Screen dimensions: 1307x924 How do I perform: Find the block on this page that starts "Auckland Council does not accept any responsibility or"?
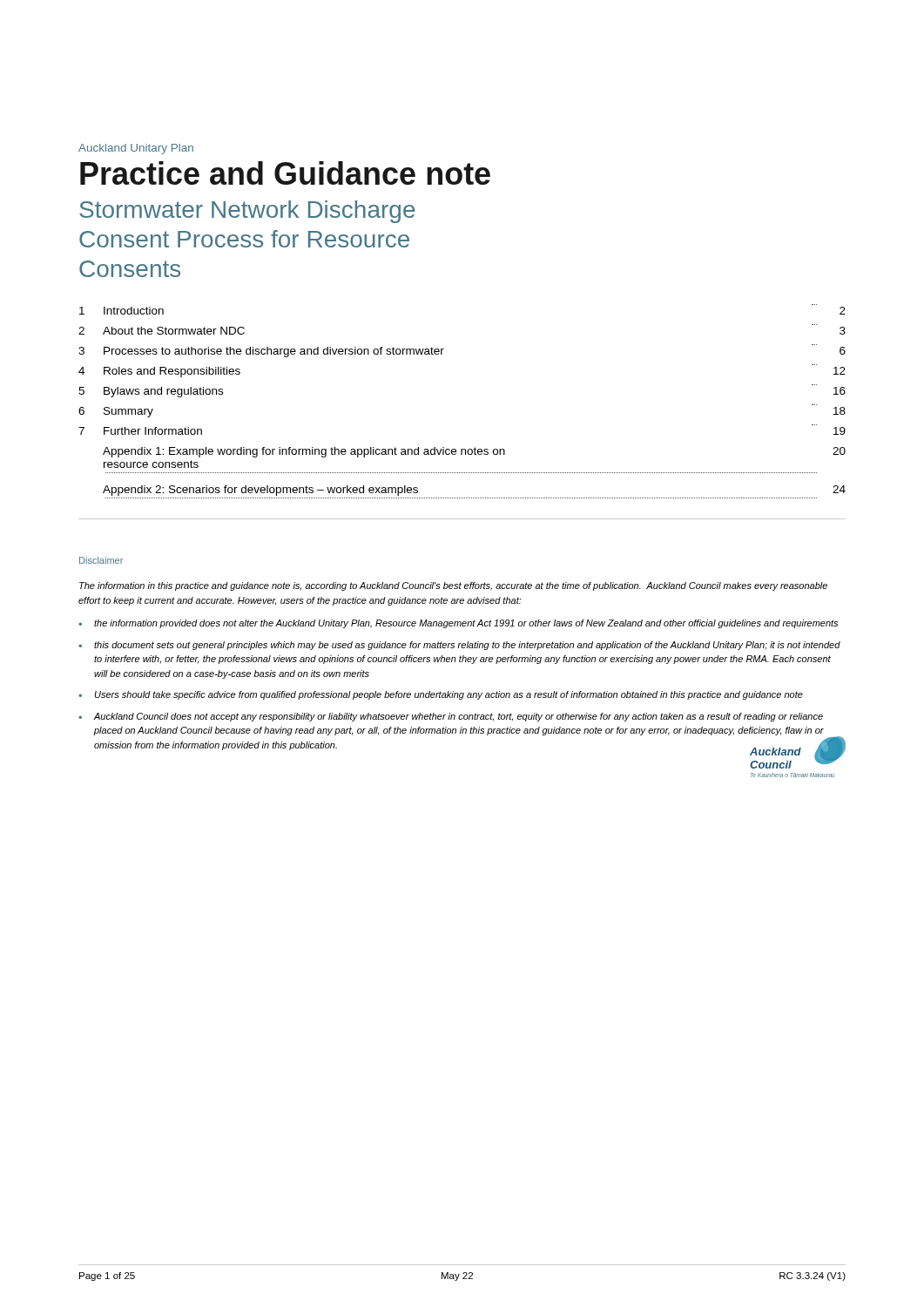click(462, 744)
